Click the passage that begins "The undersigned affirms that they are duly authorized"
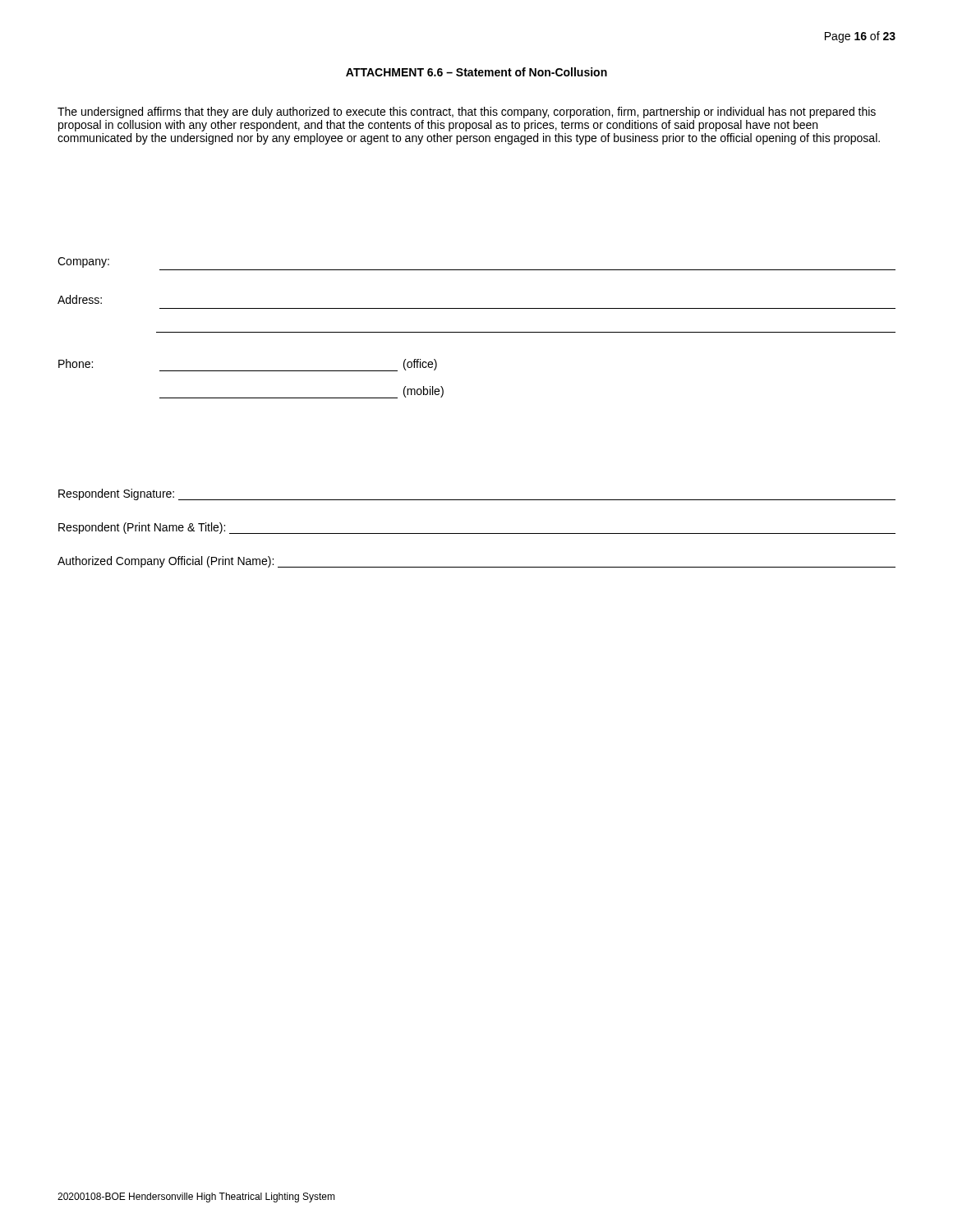Screen dimensions: 1232x953 click(469, 125)
